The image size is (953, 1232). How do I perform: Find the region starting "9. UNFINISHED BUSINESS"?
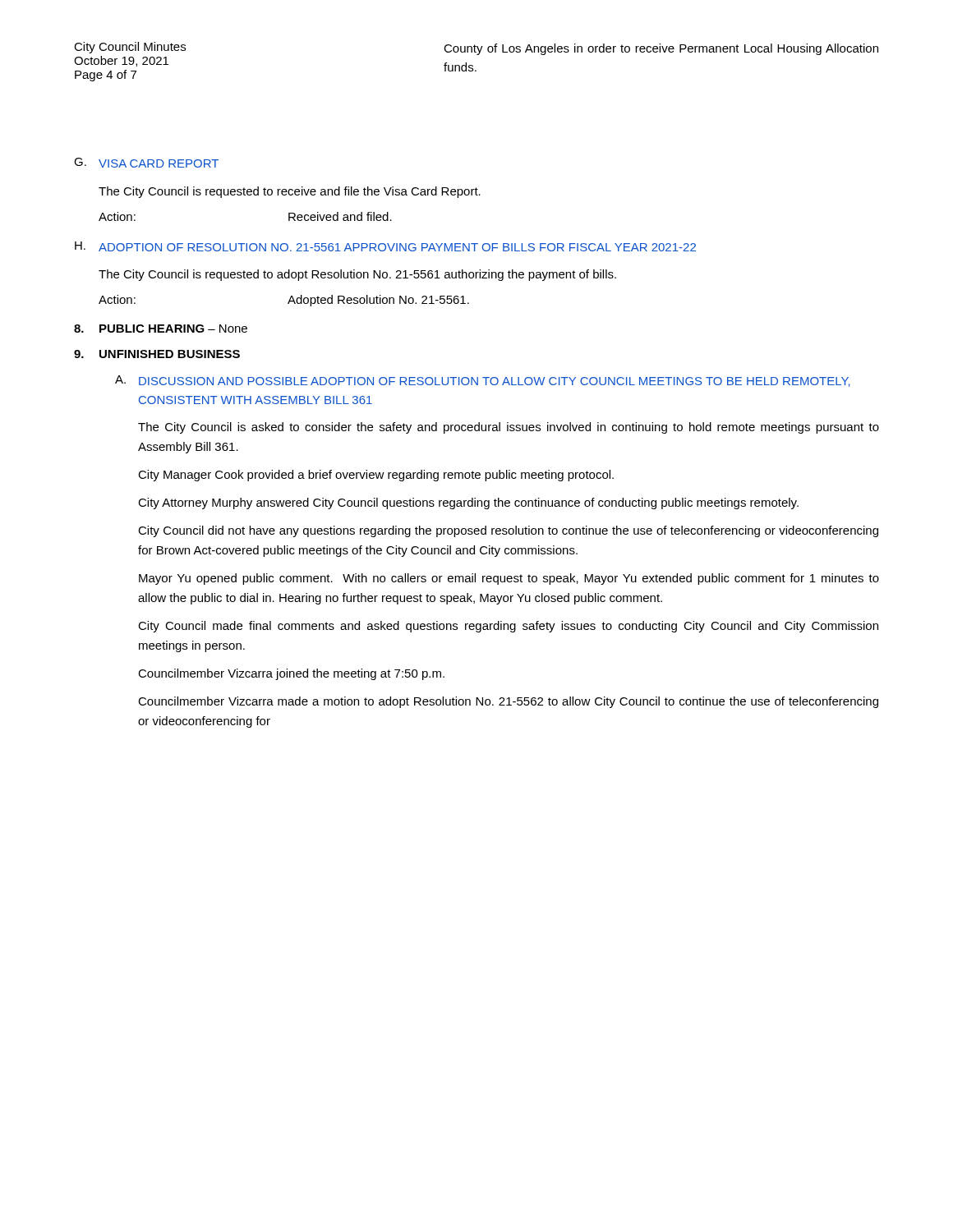pyautogui.click(x=157, y=354)
